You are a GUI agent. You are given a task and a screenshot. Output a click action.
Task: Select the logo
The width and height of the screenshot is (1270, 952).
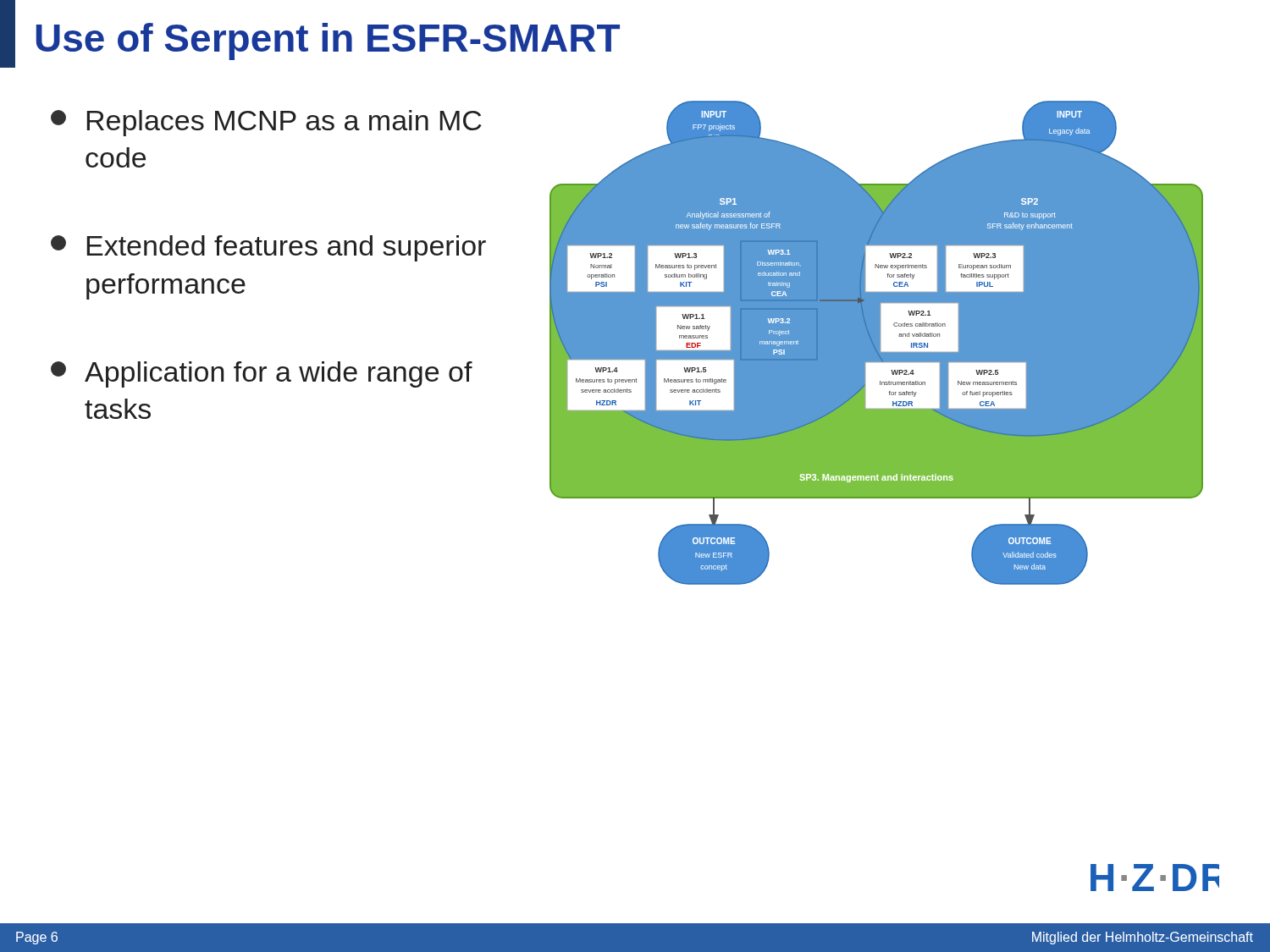coord(1151,876)
